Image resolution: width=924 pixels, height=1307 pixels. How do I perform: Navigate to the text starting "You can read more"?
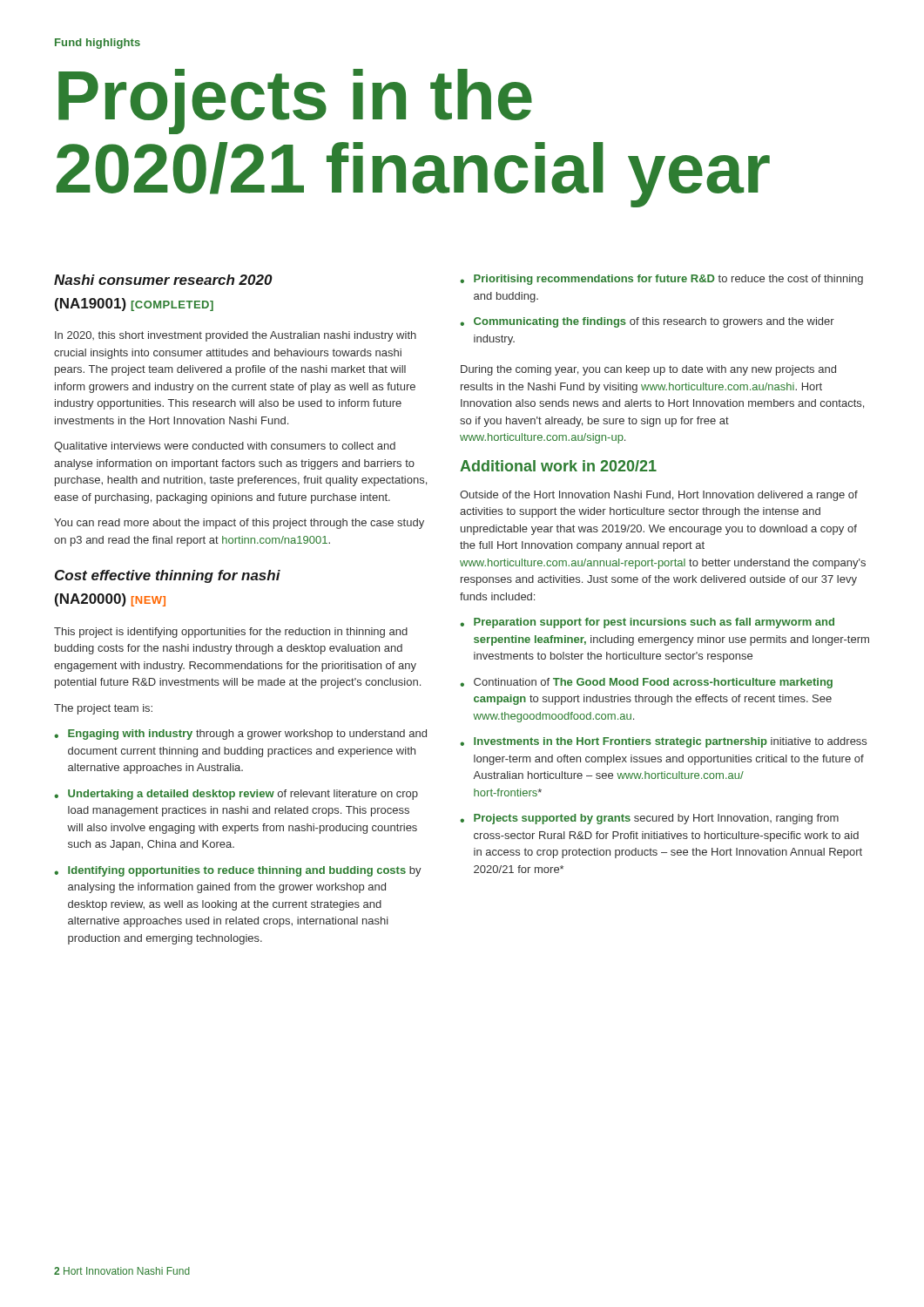pos(239,531)
